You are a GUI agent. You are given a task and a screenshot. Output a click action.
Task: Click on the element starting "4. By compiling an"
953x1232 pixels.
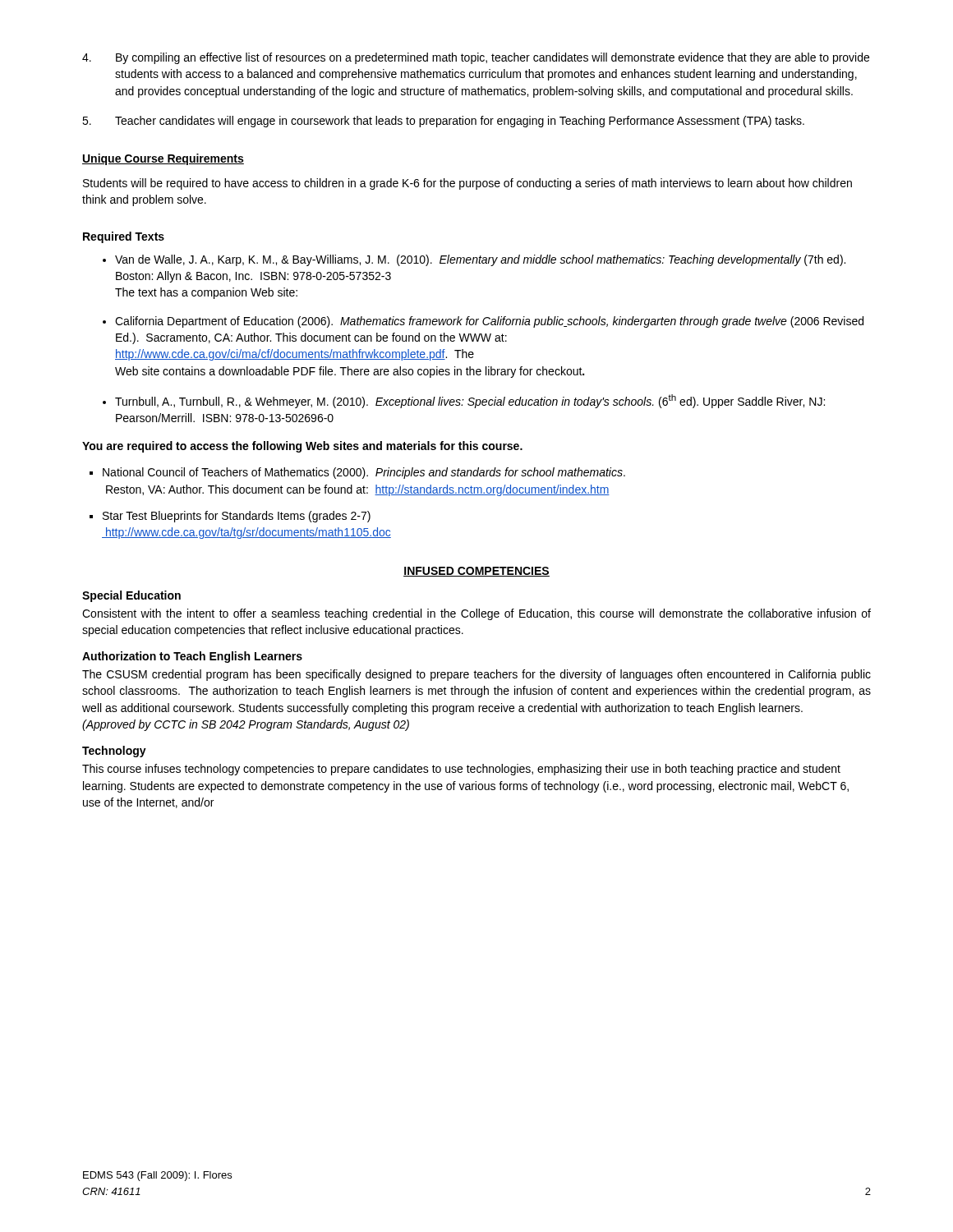(x=476, y=74)
